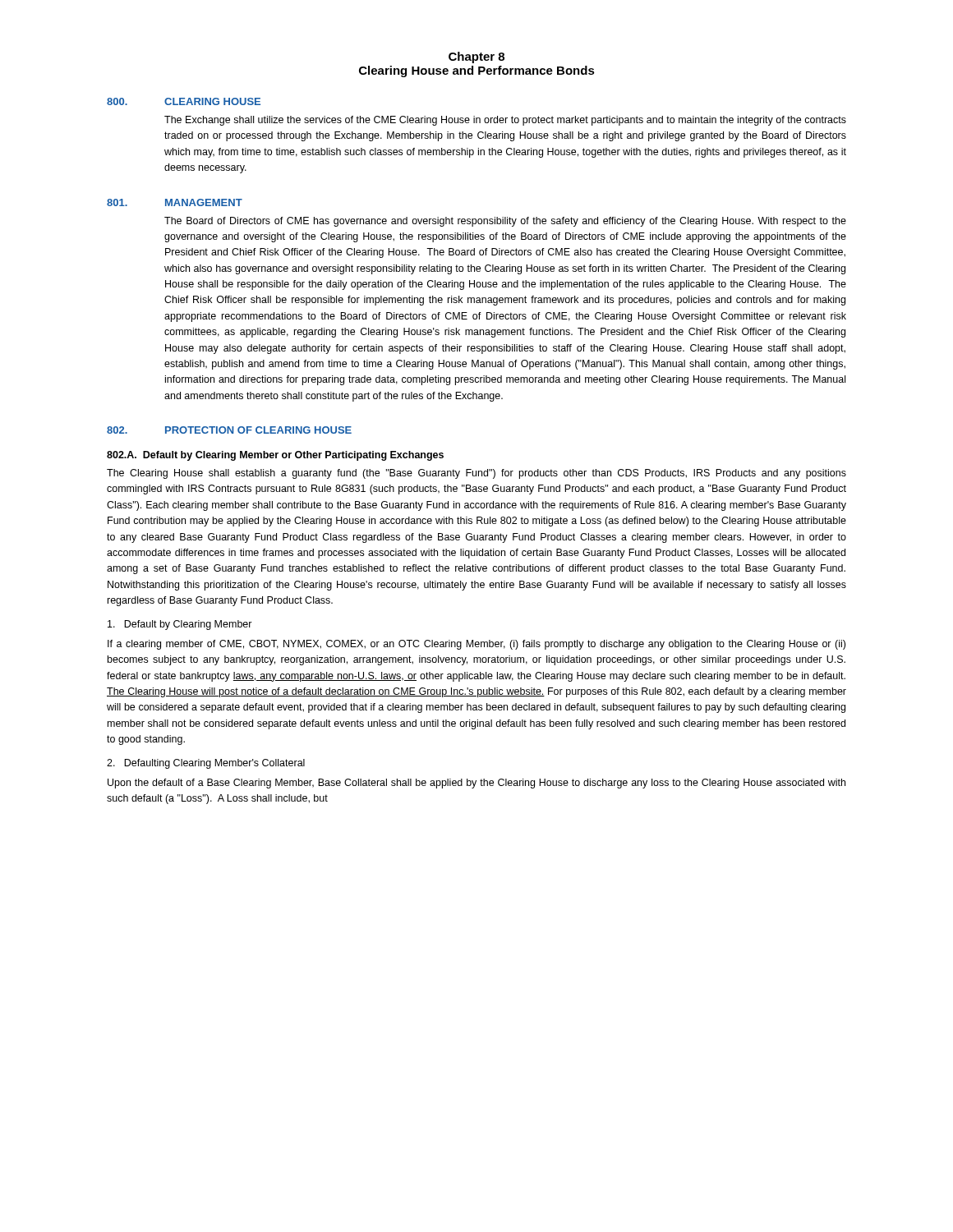Click on the text block that reads "If a clearing member of CME,"
Screen dimensions: 1232x953
(476, 691)
